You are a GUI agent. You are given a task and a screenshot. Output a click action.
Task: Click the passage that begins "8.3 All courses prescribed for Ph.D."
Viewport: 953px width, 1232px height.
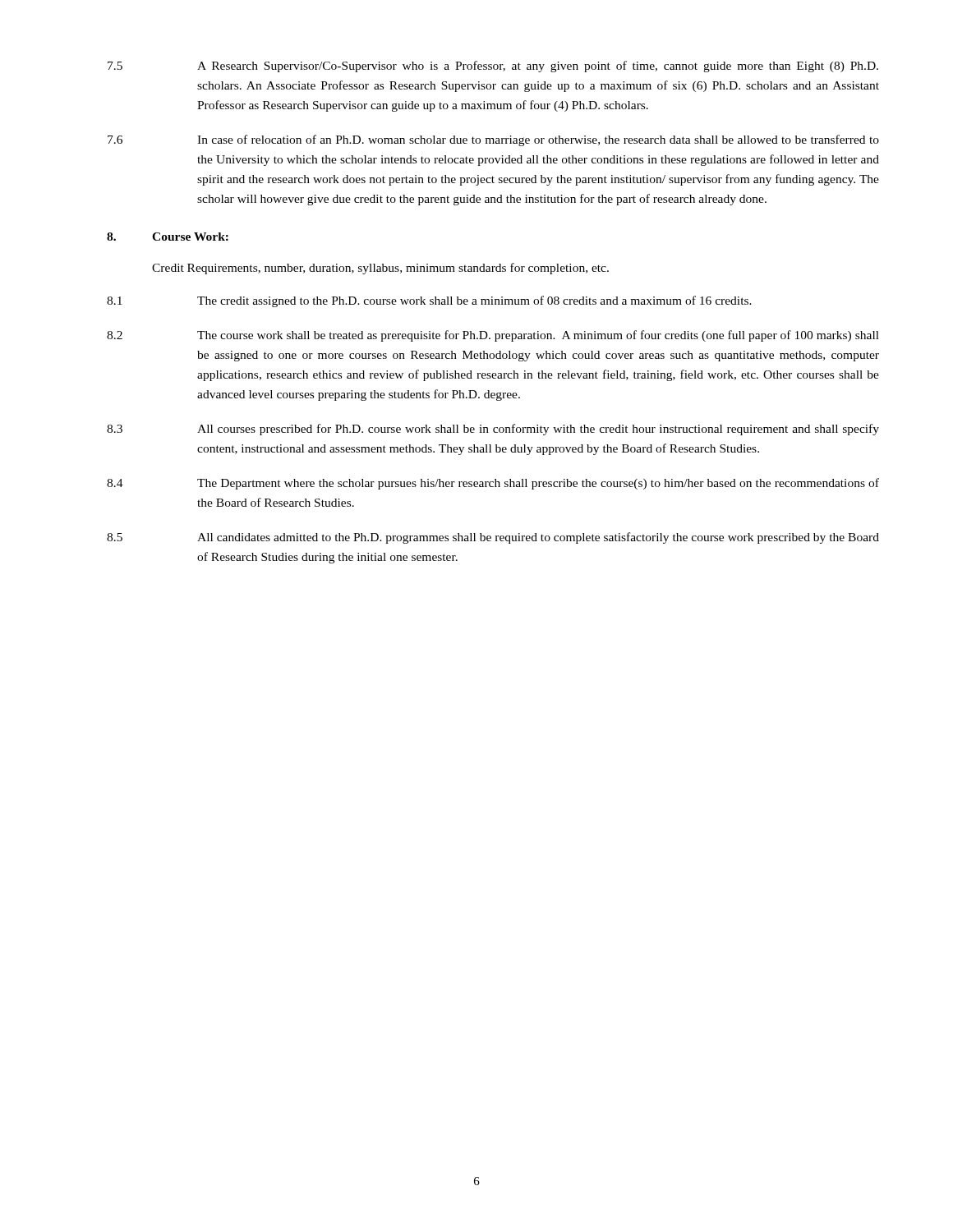point(493,439)
